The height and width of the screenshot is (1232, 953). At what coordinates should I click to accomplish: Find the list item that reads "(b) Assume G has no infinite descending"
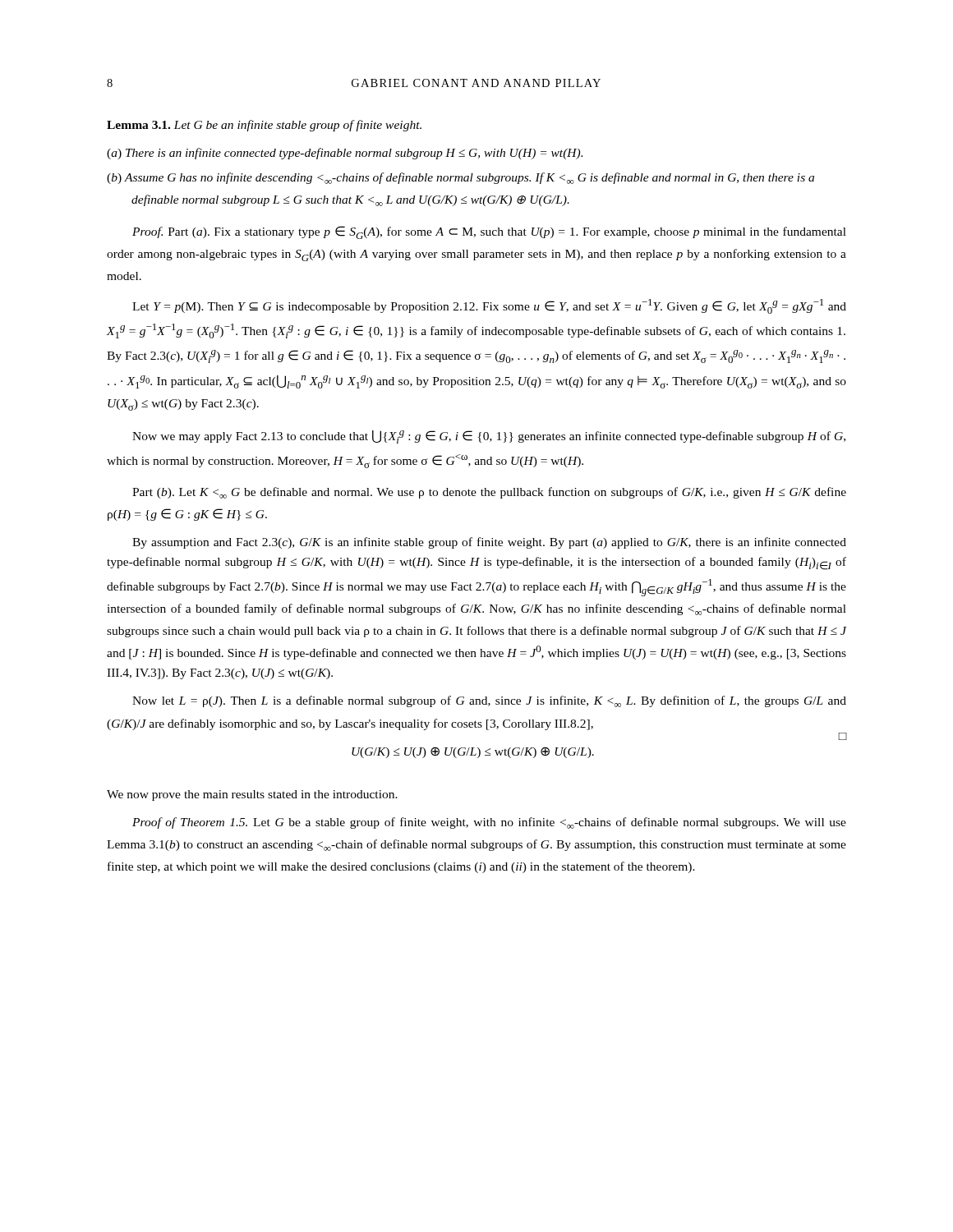(461, 189)
